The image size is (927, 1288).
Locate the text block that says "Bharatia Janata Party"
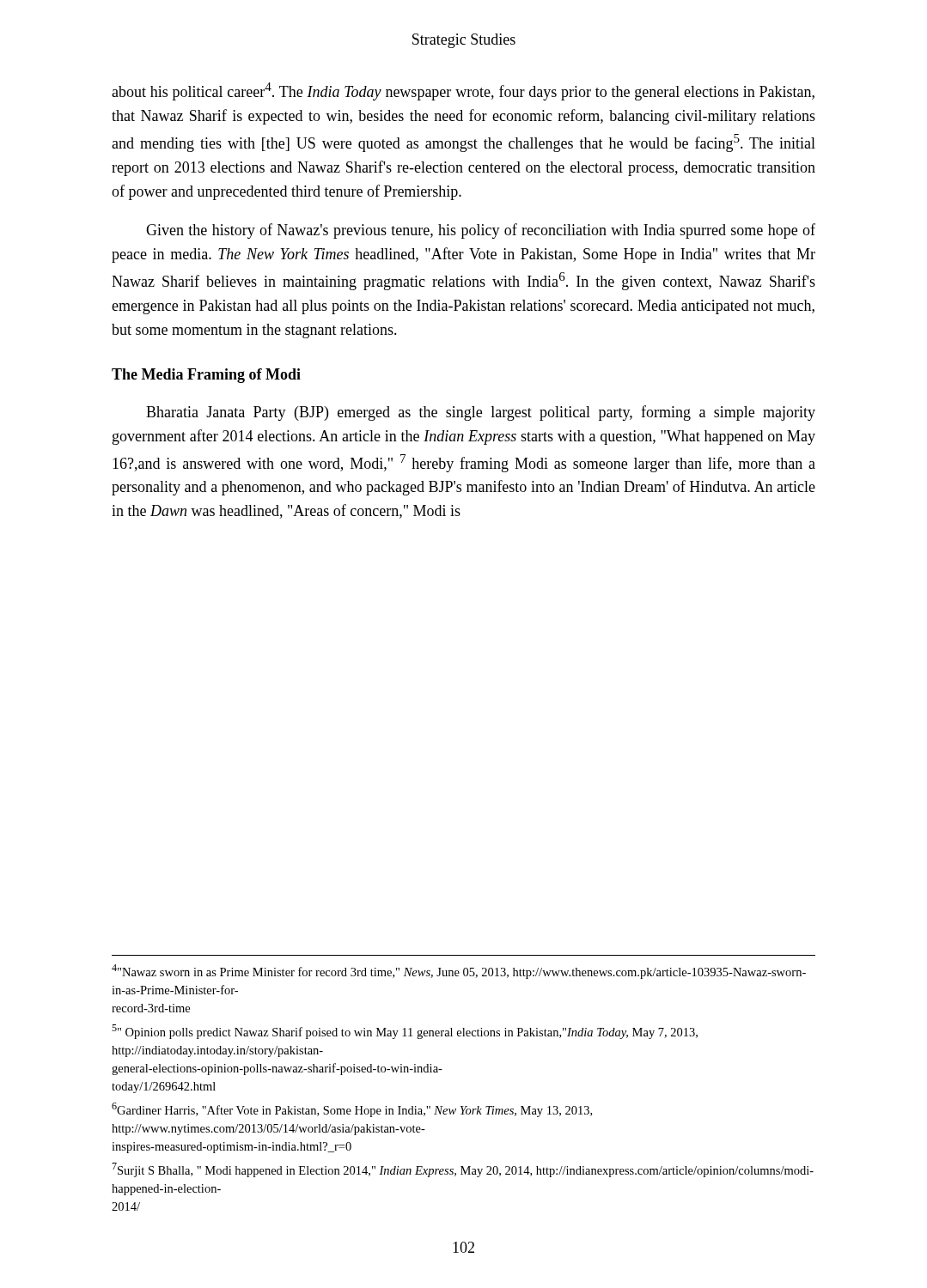point(464,462)
